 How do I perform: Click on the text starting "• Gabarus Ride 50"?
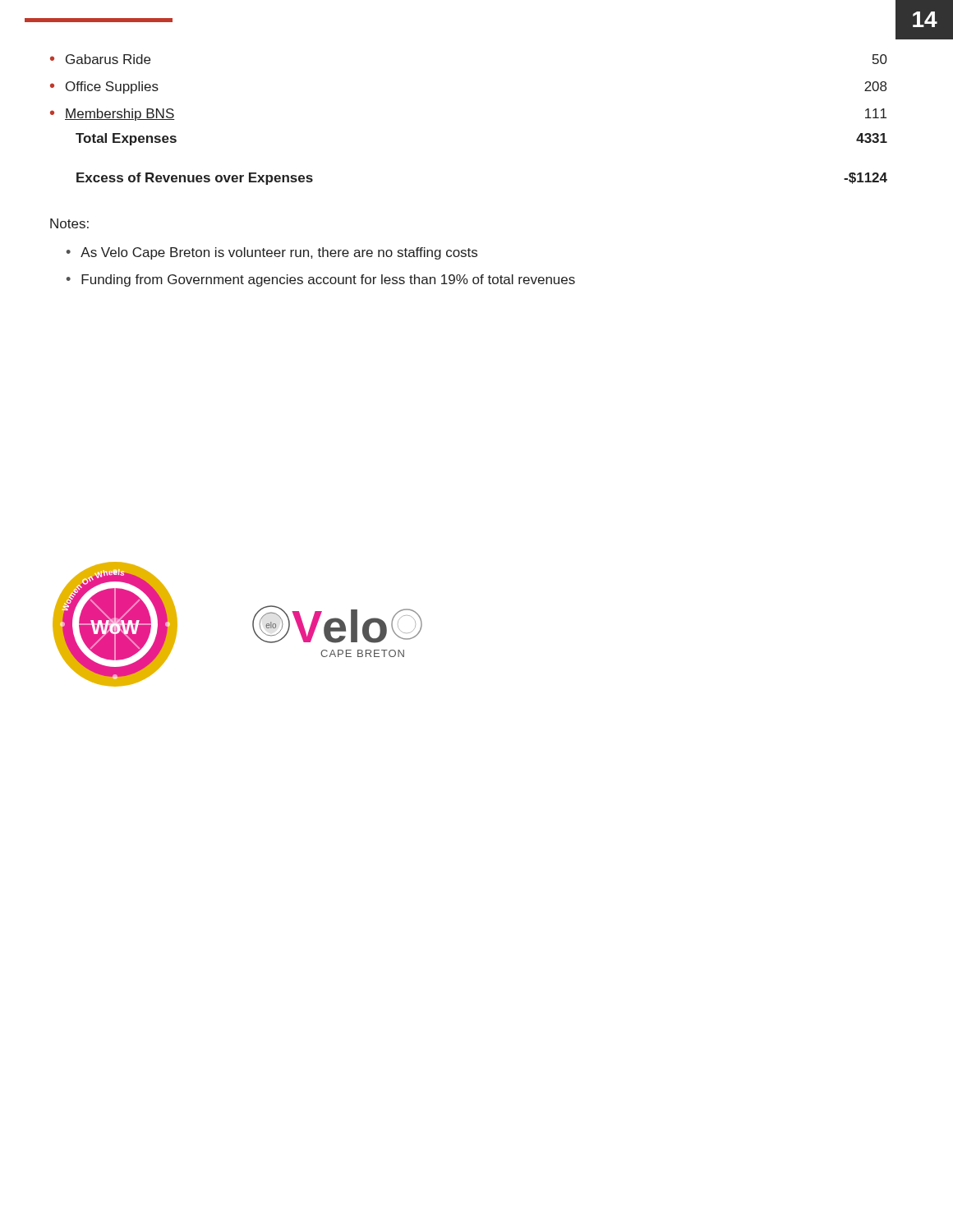point(106,59)
